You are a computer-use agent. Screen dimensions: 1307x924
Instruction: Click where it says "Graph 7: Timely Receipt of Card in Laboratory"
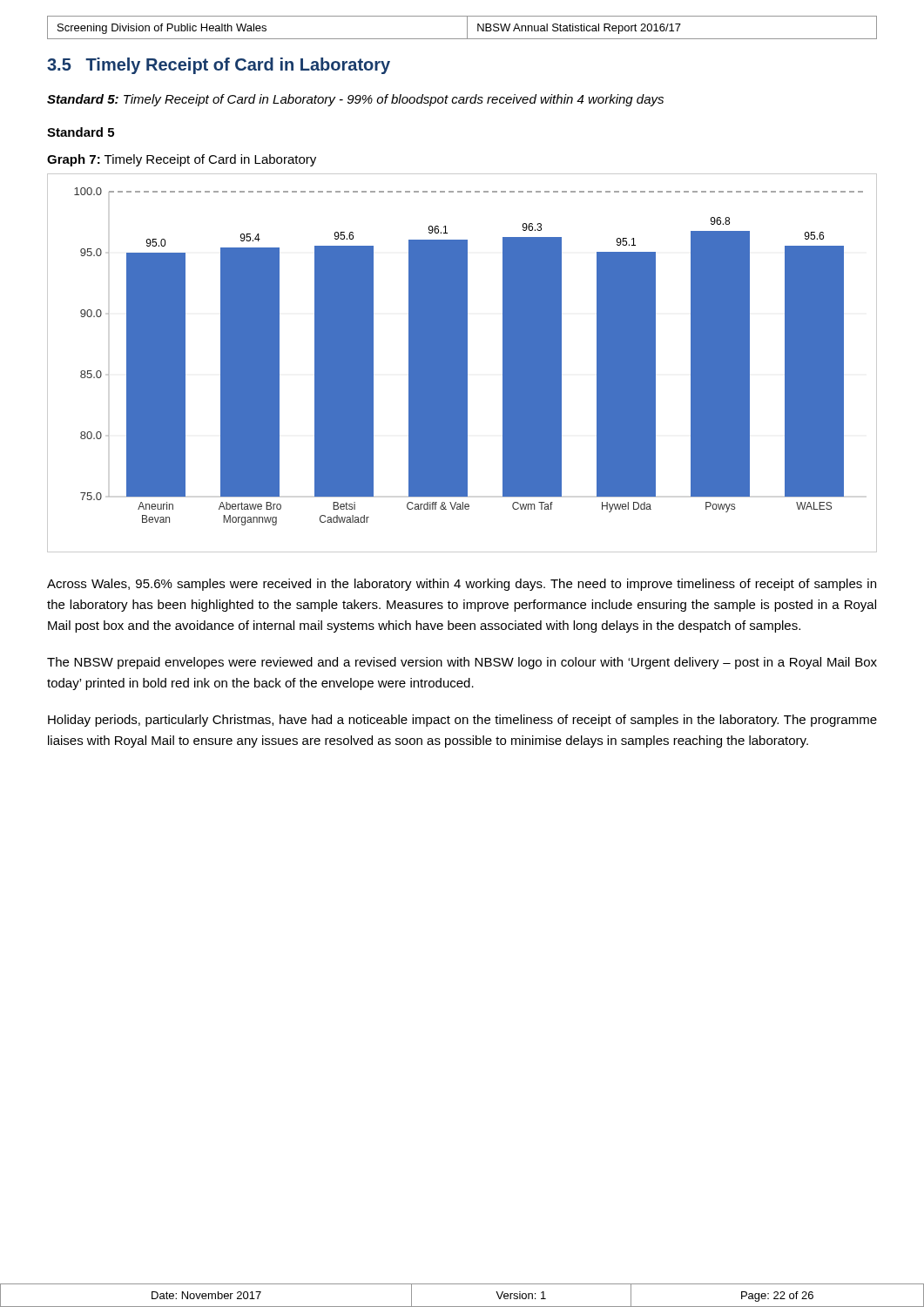182,159
